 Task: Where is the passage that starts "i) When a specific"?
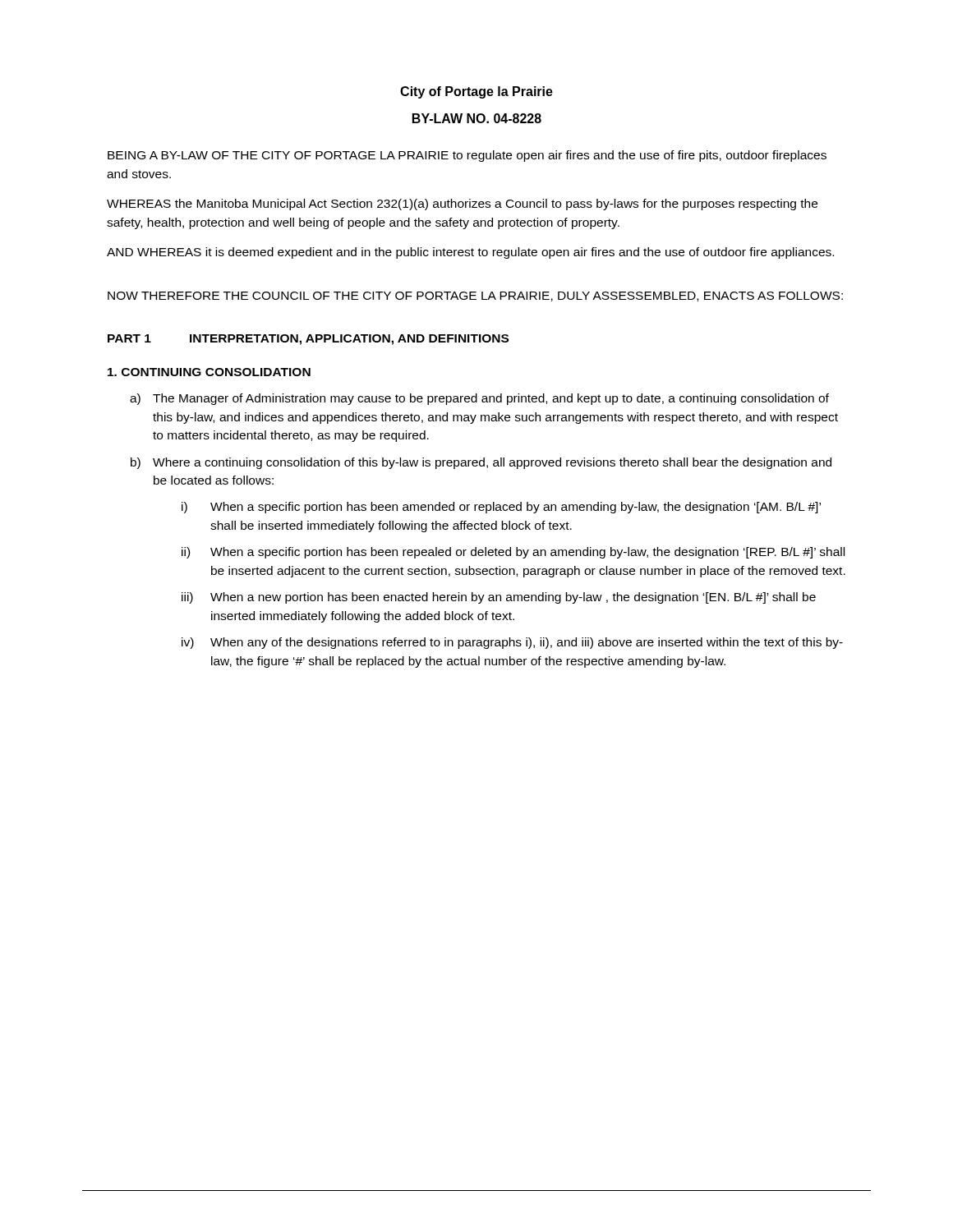point(513,517)
